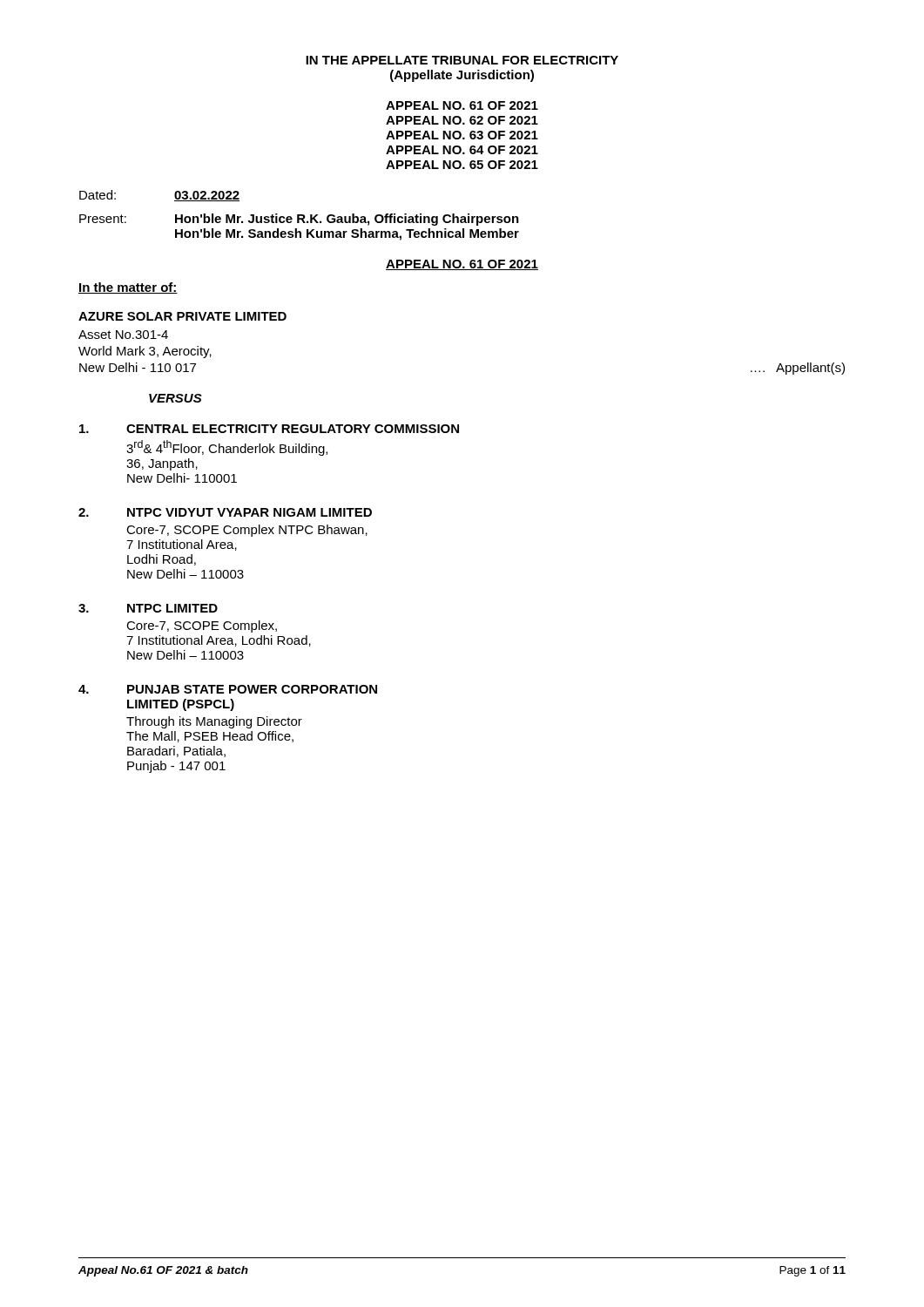Where does it say "In the matter of:"?
This screenshot has height=1307, width=924.
[128, 287]
